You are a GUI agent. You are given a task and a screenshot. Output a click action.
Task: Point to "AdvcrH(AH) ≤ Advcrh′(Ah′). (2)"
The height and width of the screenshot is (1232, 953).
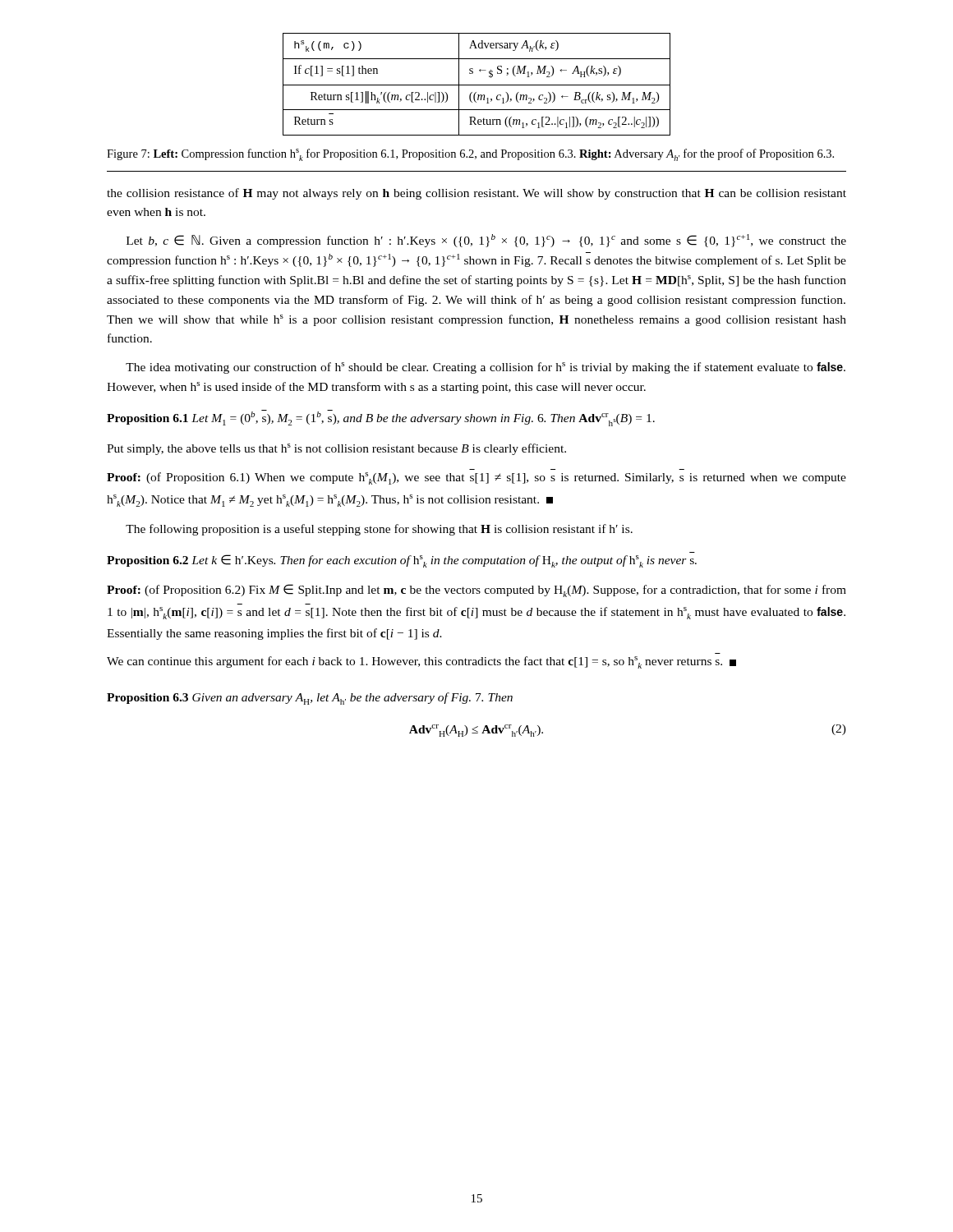[474, 731]
